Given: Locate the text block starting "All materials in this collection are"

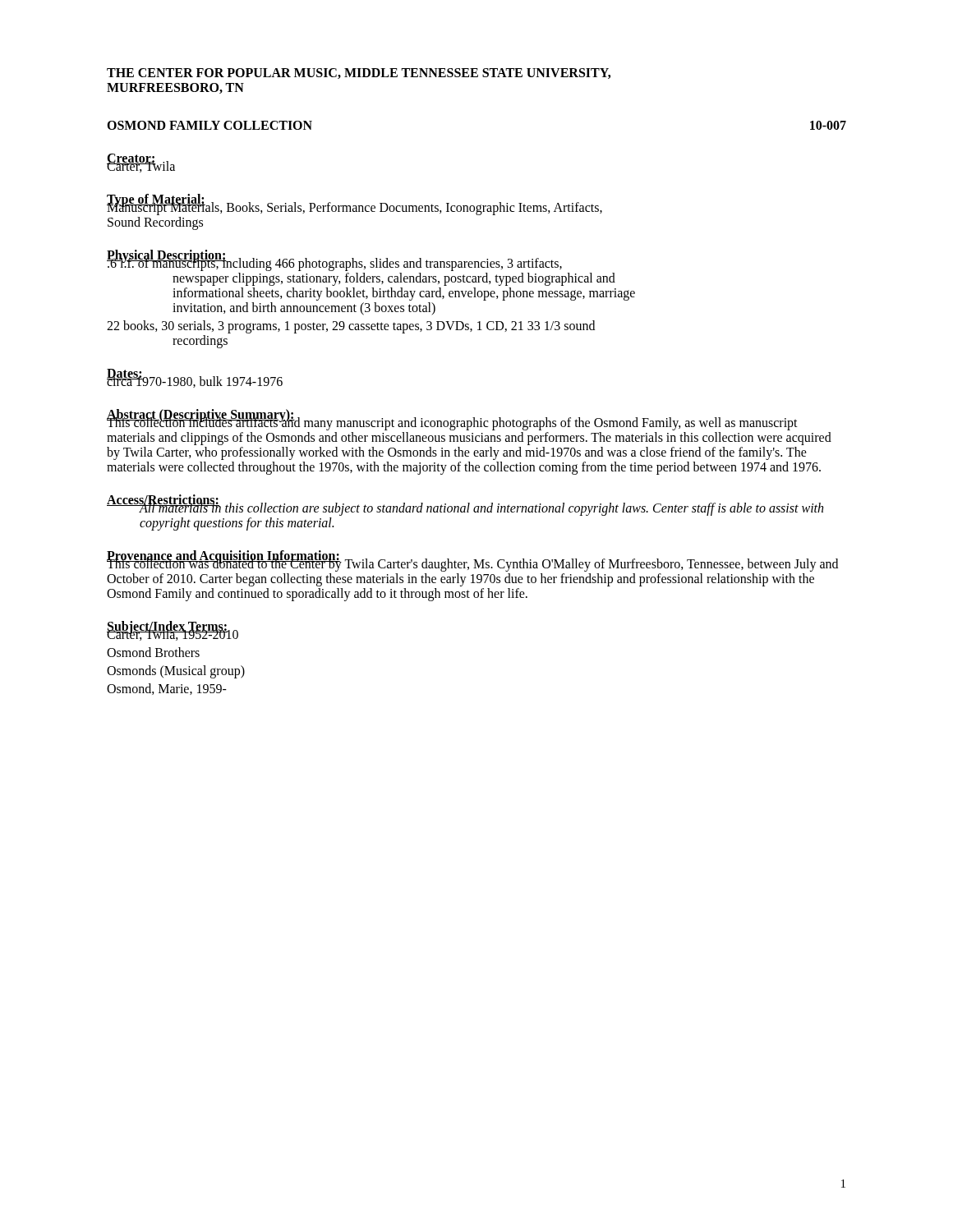Looking at the screenshot, I should click(493, 516).
